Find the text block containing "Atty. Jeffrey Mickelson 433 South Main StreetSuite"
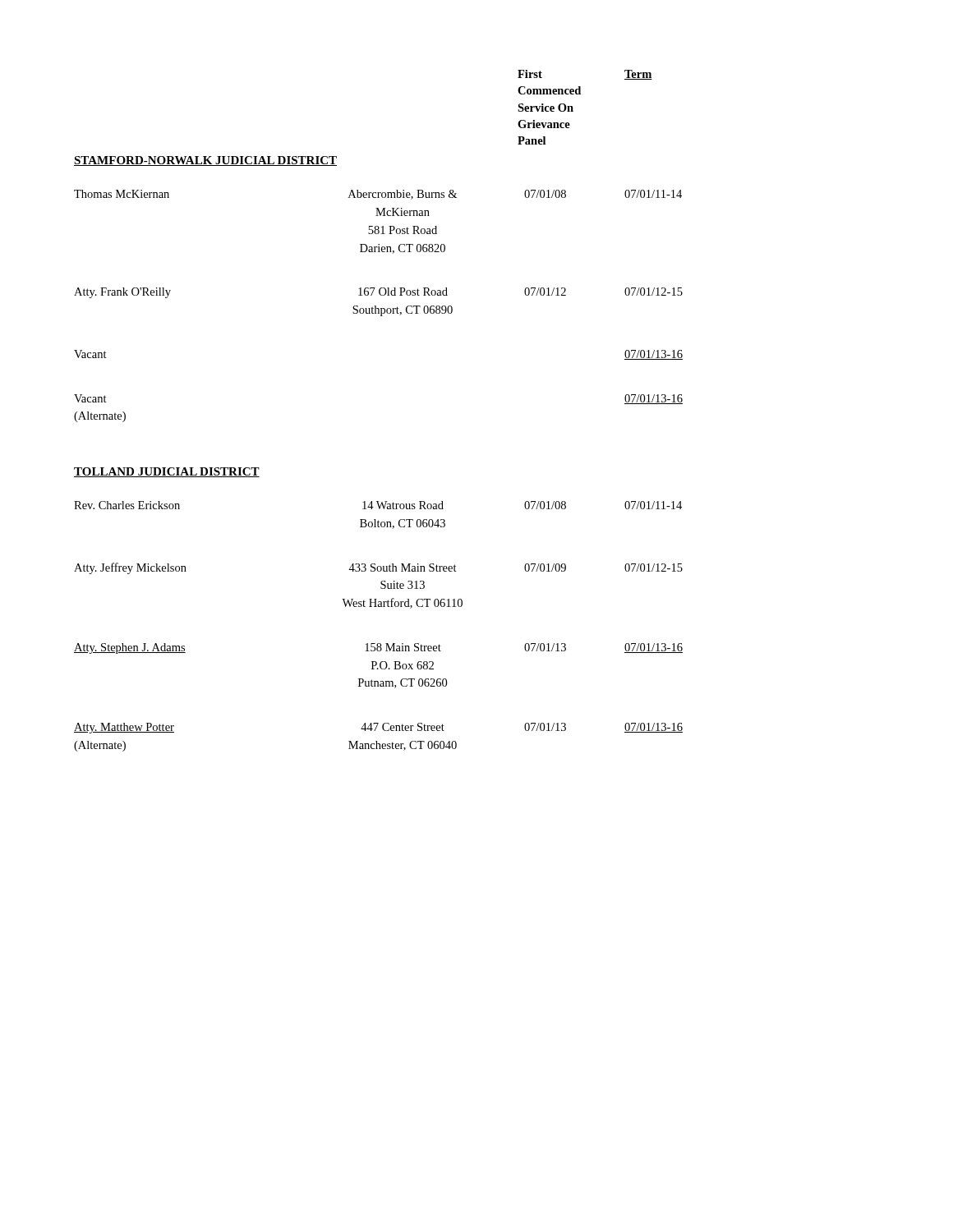The image size is (953, 1232). [398, 586]
